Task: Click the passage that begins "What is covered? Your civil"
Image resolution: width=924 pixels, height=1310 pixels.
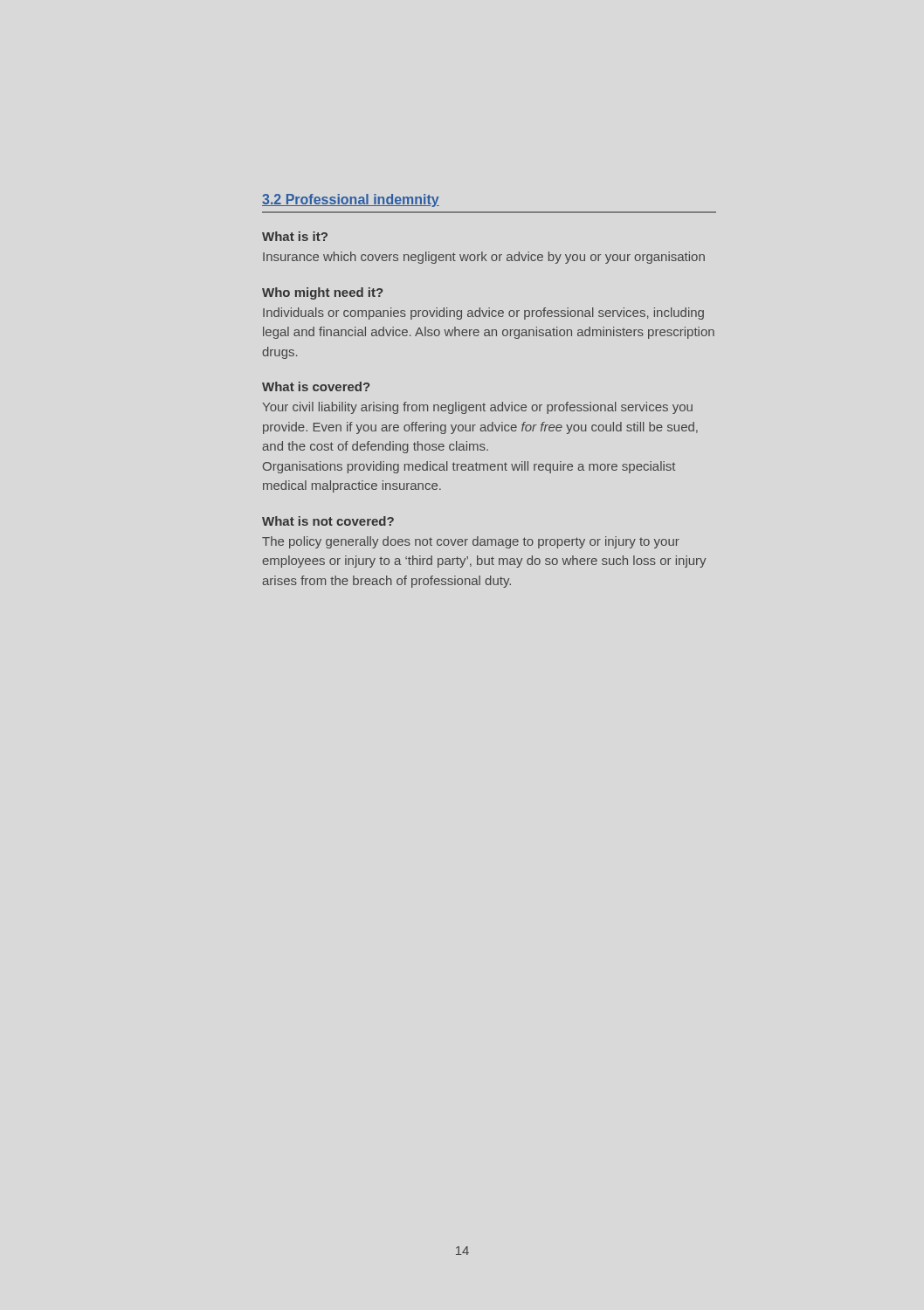Action: pos(489,437)
